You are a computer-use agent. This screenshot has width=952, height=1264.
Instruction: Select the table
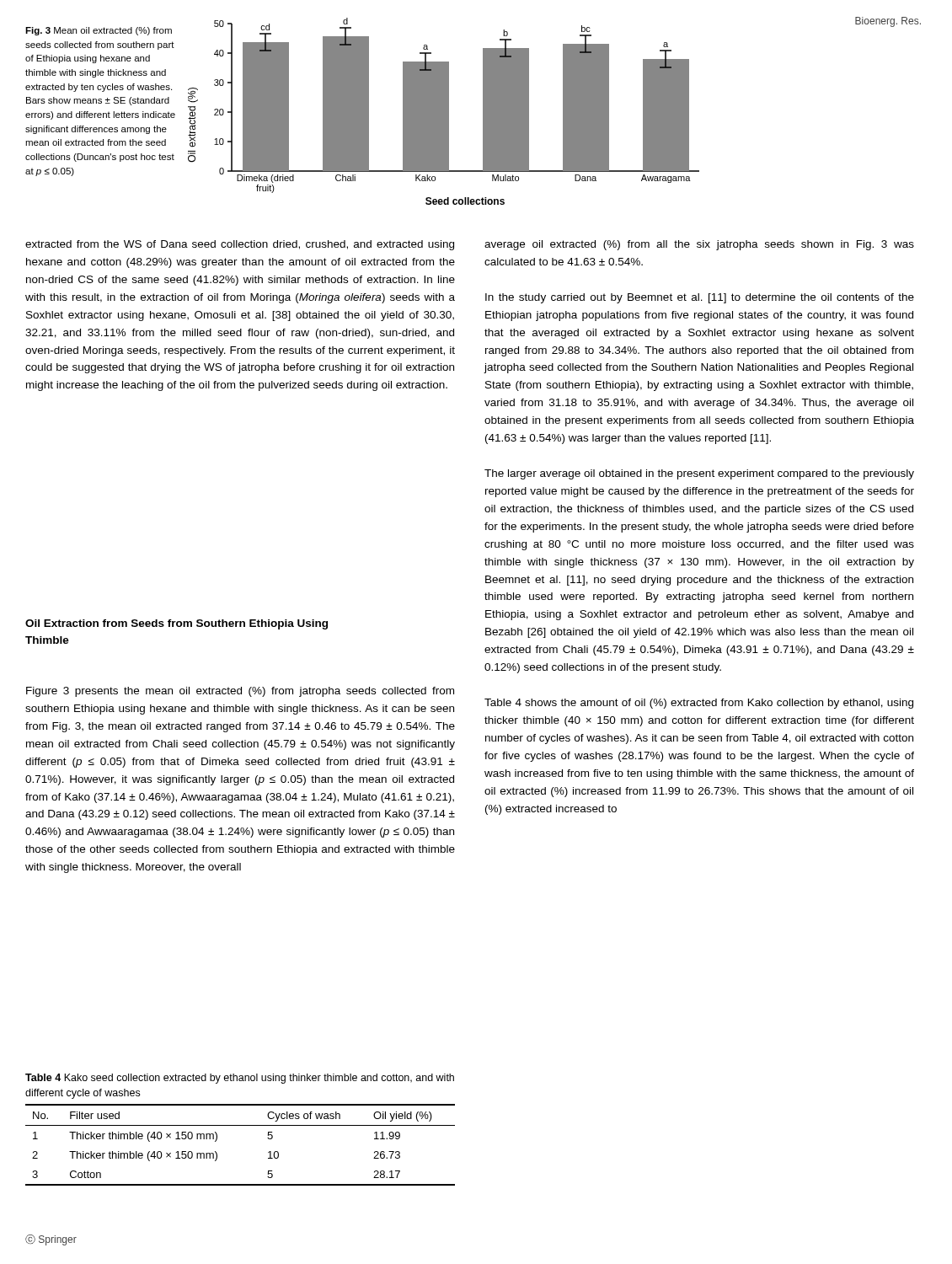pos(240,1145)
